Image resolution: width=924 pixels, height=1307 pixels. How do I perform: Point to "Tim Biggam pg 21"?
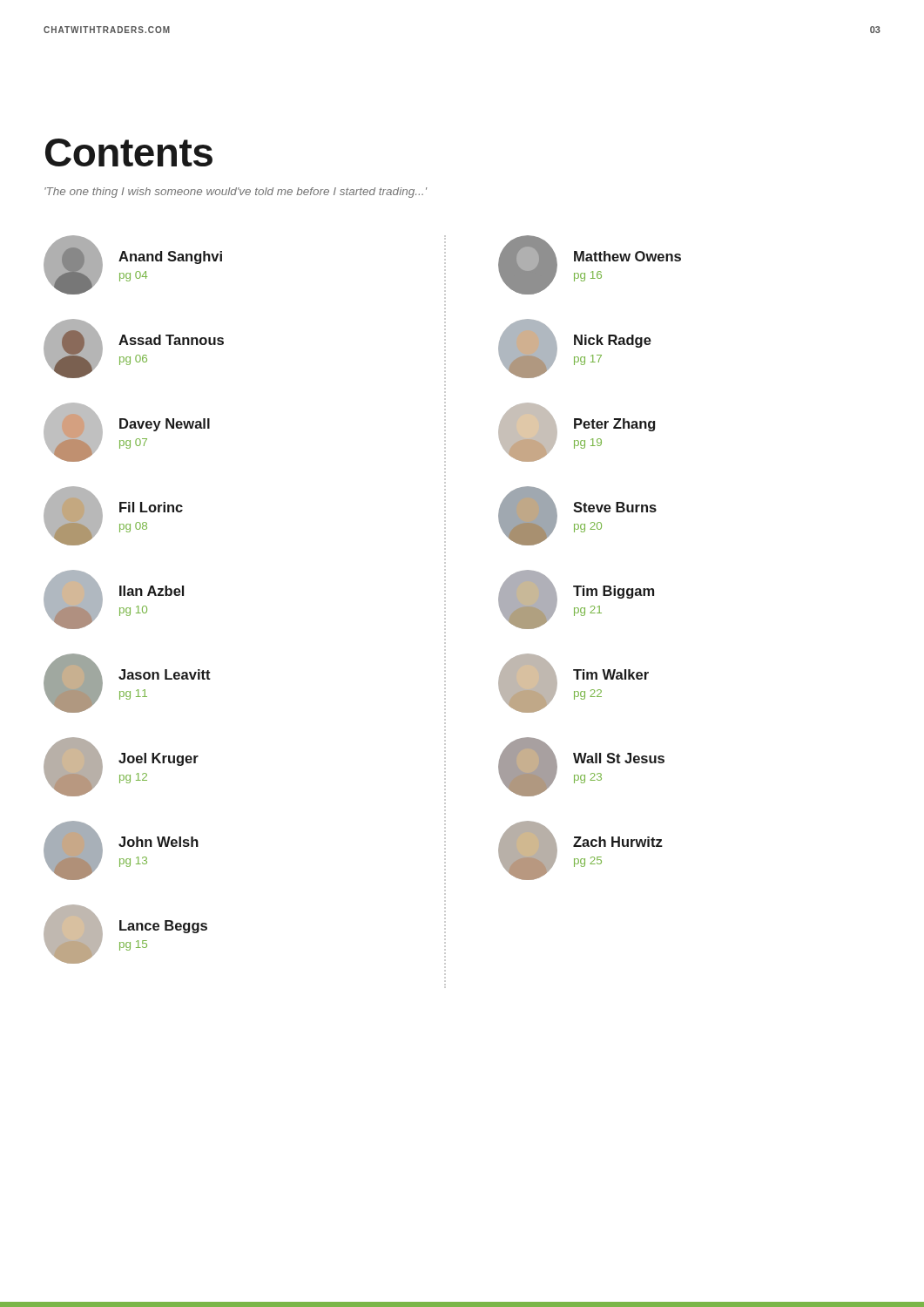click(x=577, y=599)
